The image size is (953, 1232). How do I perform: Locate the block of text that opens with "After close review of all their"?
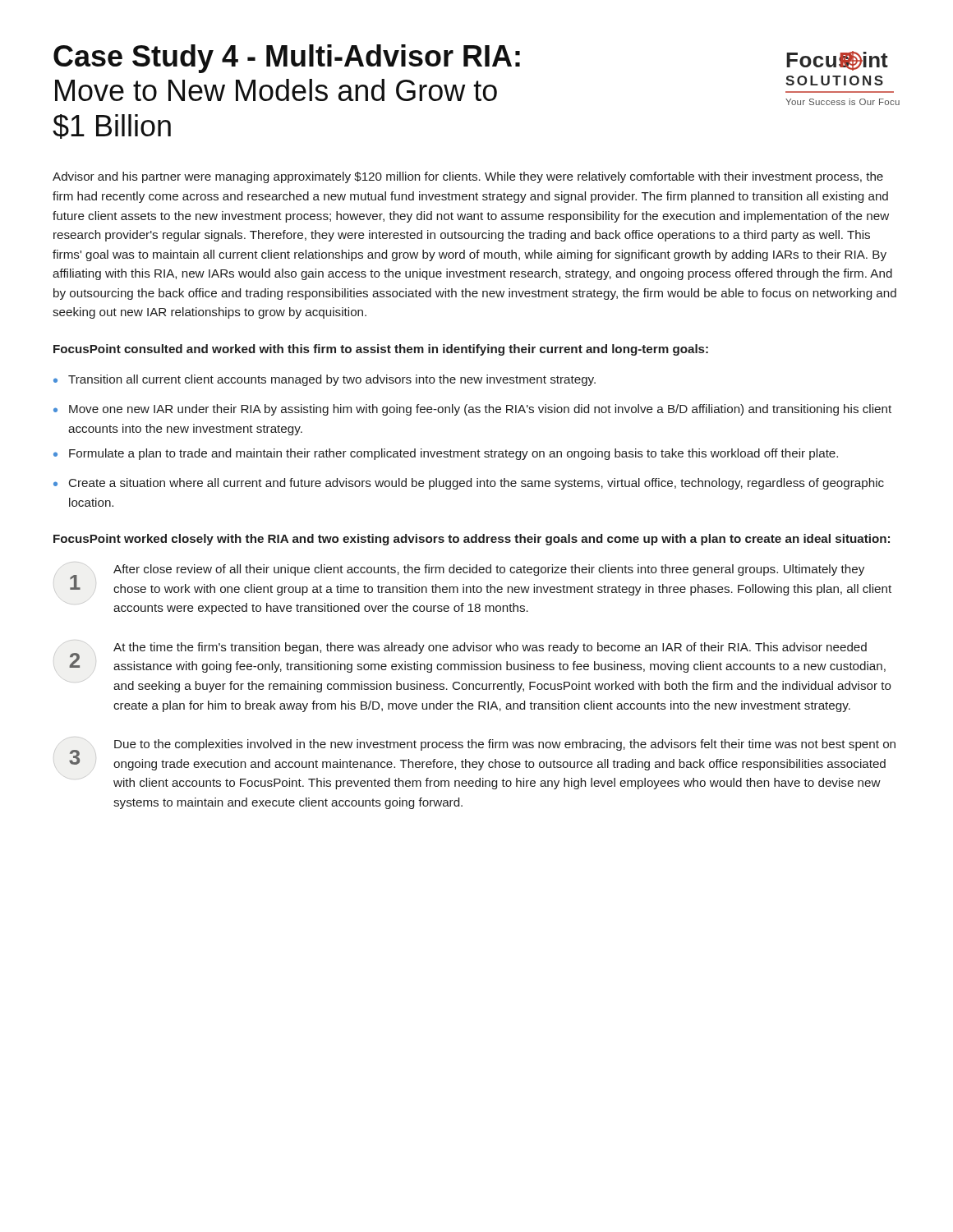coord(502,588)
